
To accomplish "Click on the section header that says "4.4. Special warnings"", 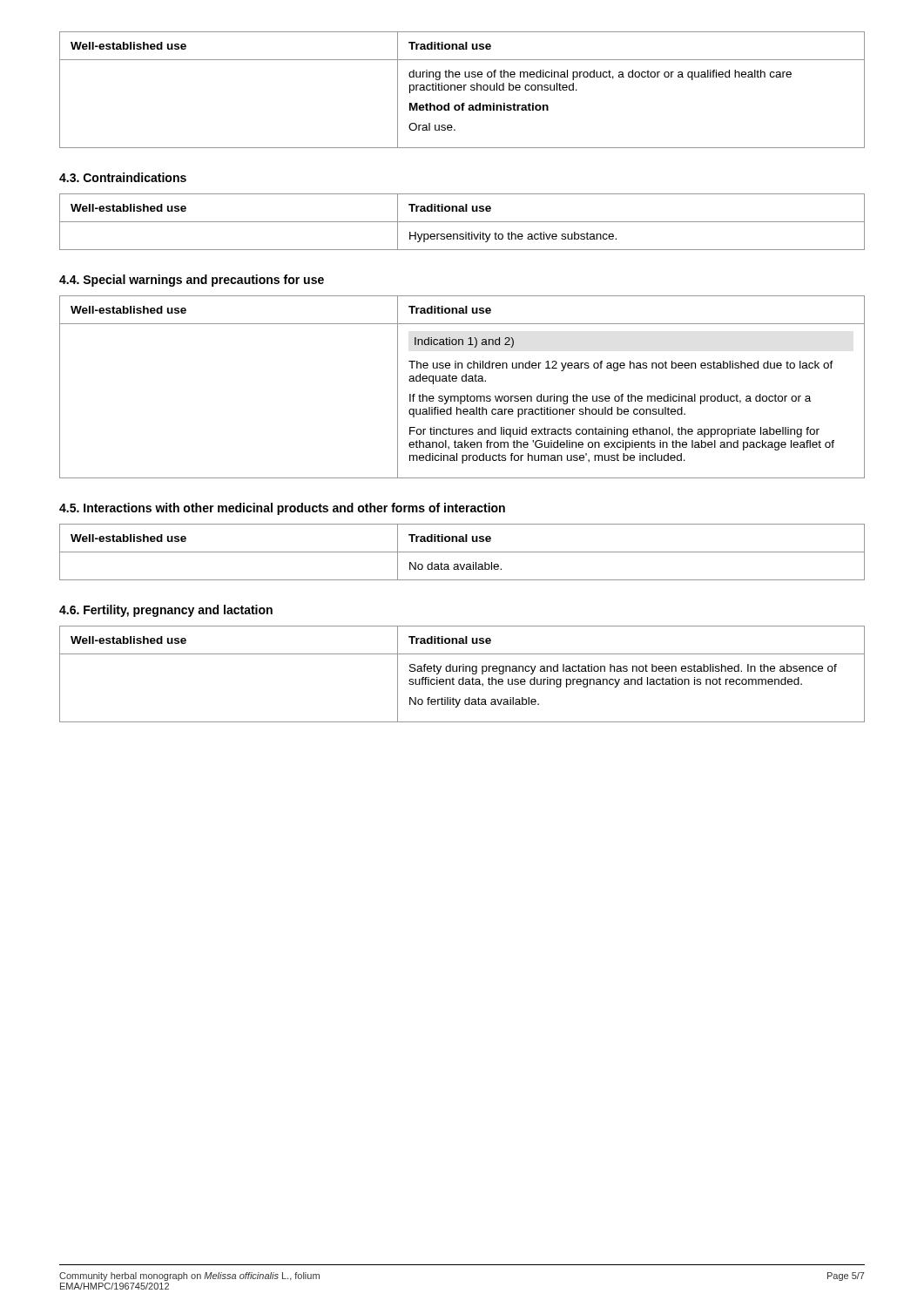I will click(192, 280).
